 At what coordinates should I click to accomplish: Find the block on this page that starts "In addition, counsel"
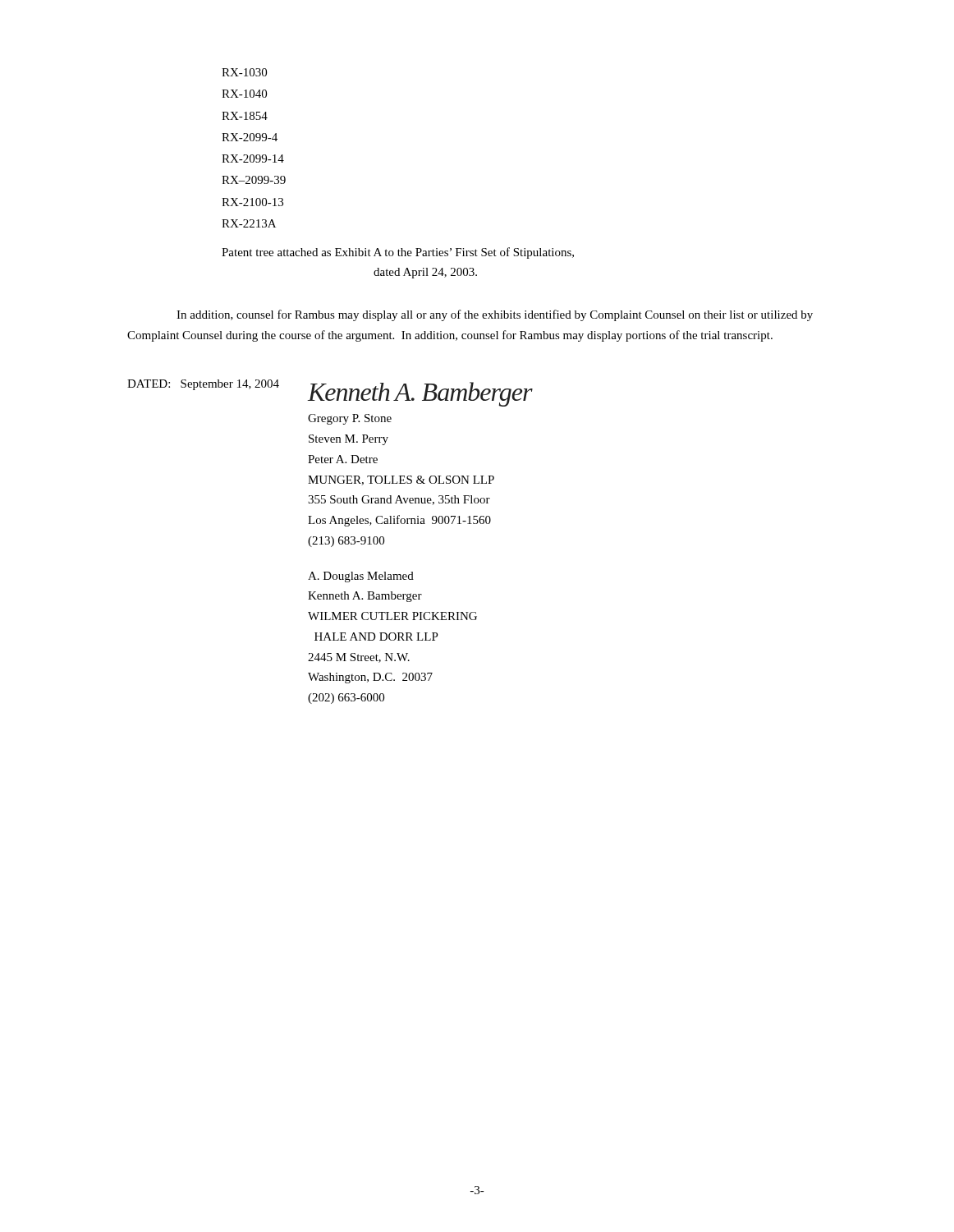click(x=470, y=325)
